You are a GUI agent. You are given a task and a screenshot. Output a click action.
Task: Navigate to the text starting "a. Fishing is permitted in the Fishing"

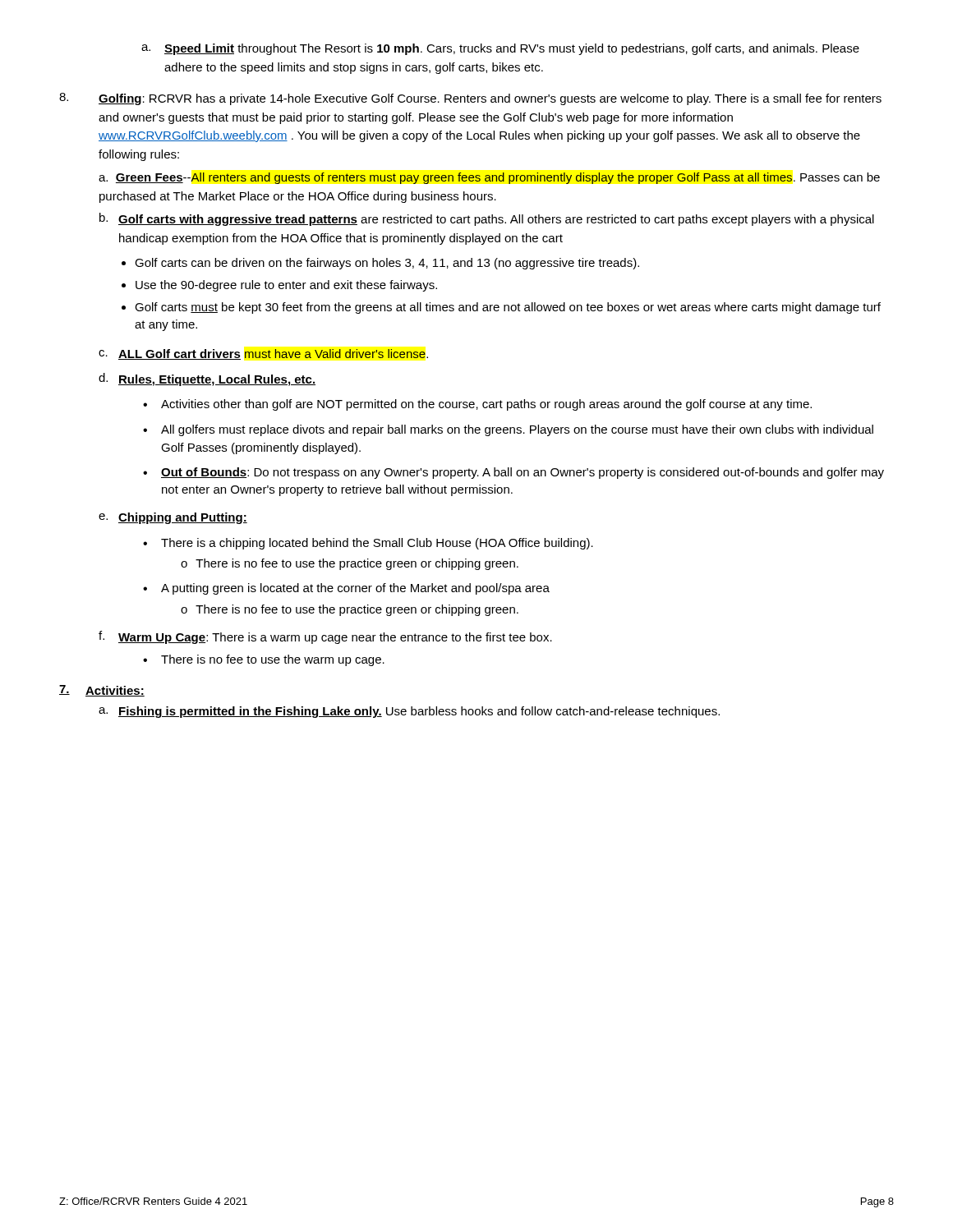(x=496, y=711)
